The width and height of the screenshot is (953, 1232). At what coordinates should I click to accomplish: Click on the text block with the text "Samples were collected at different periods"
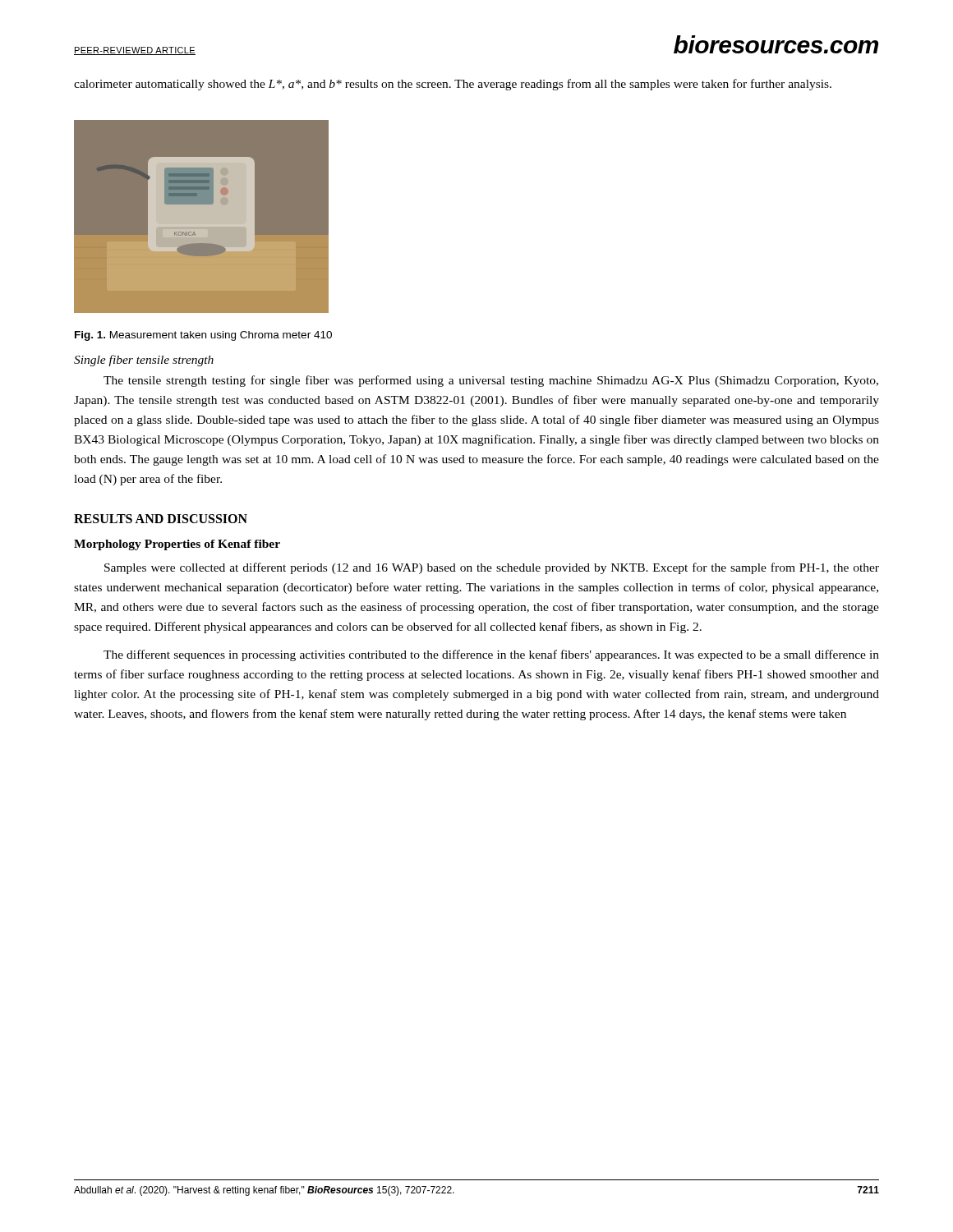click(x=476, y=597)
